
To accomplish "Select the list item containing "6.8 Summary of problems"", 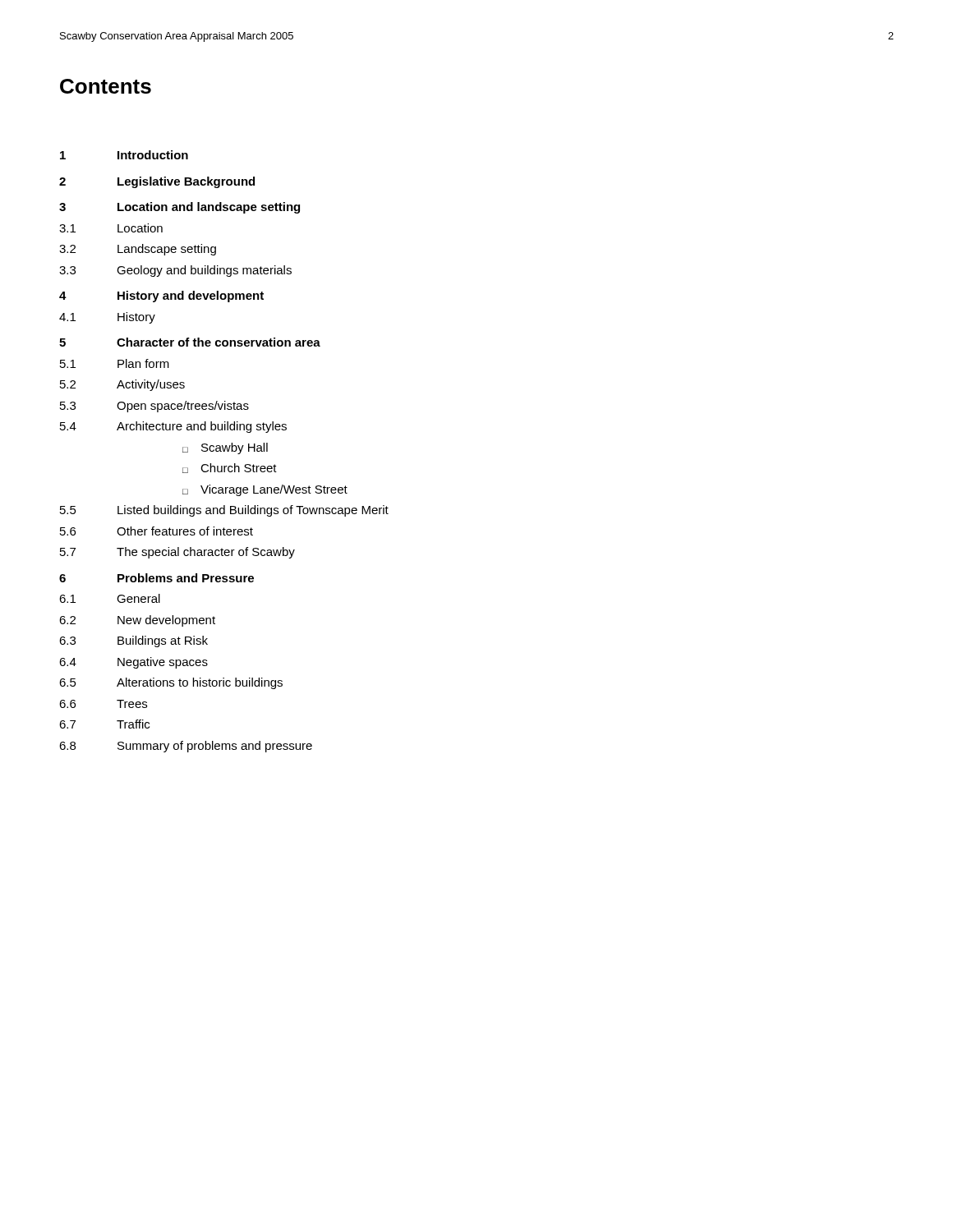I will pos(186,745).
